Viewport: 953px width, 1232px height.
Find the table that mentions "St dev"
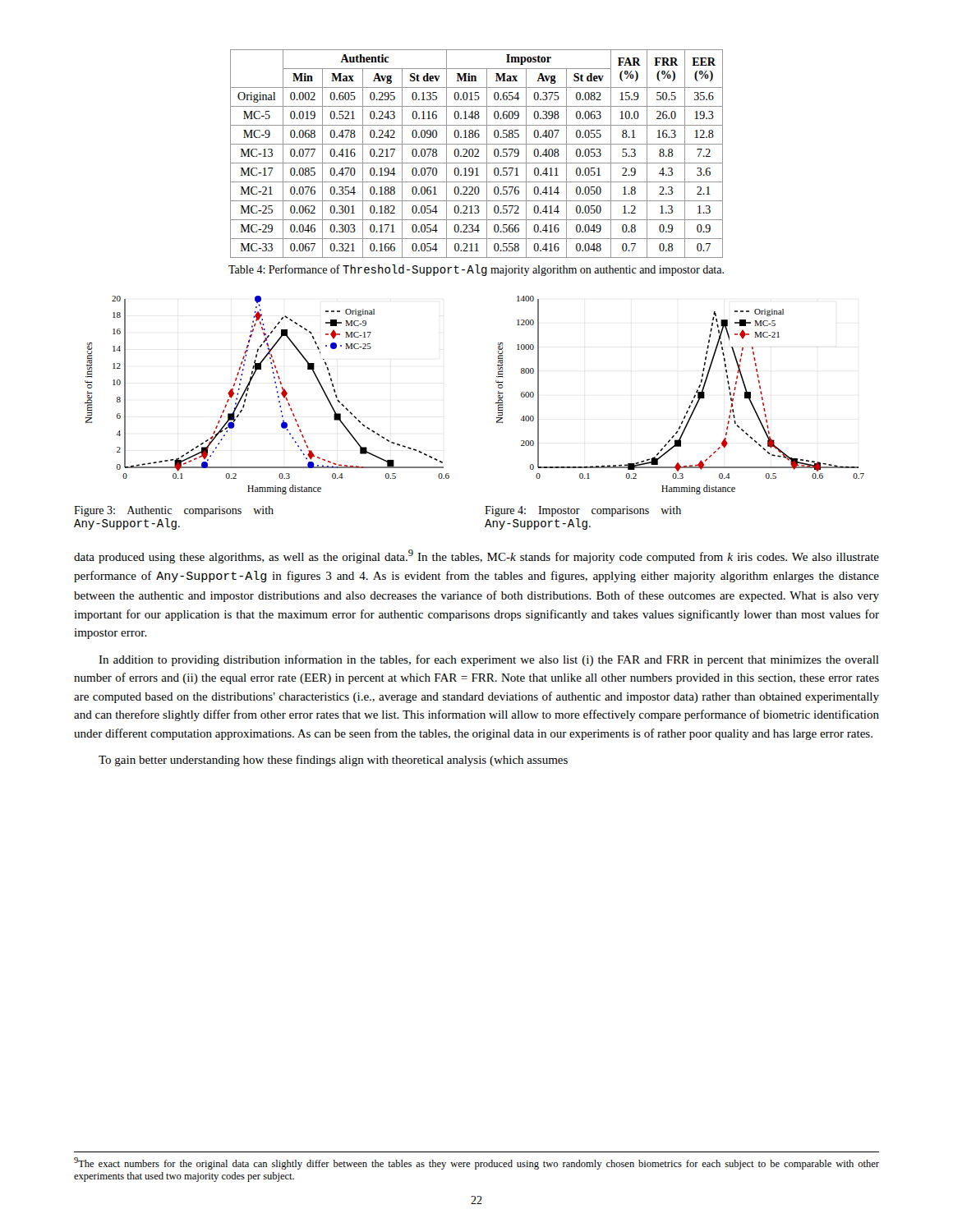pos(476,154)
